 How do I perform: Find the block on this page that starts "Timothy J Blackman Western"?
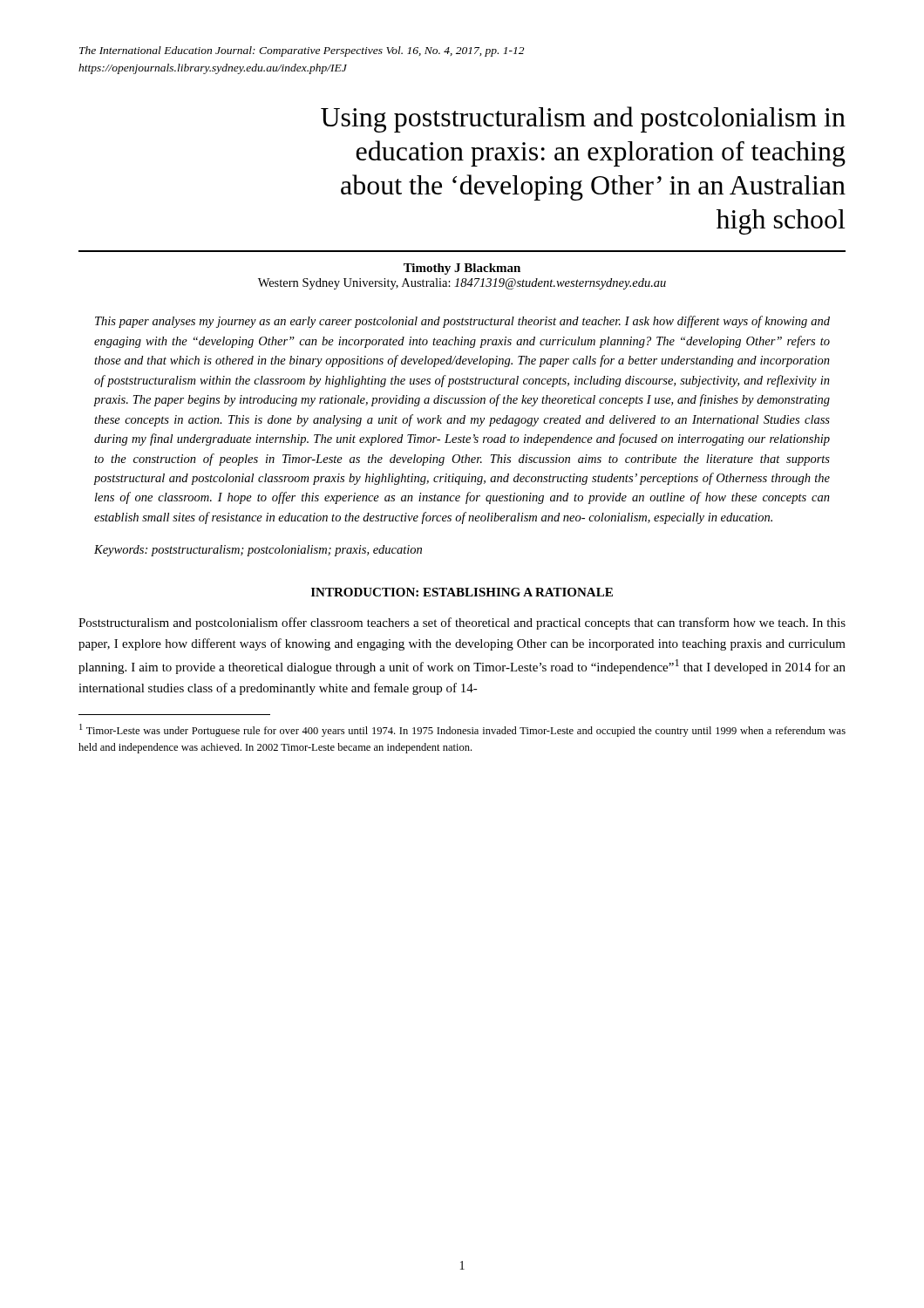(x=462, y=276)
